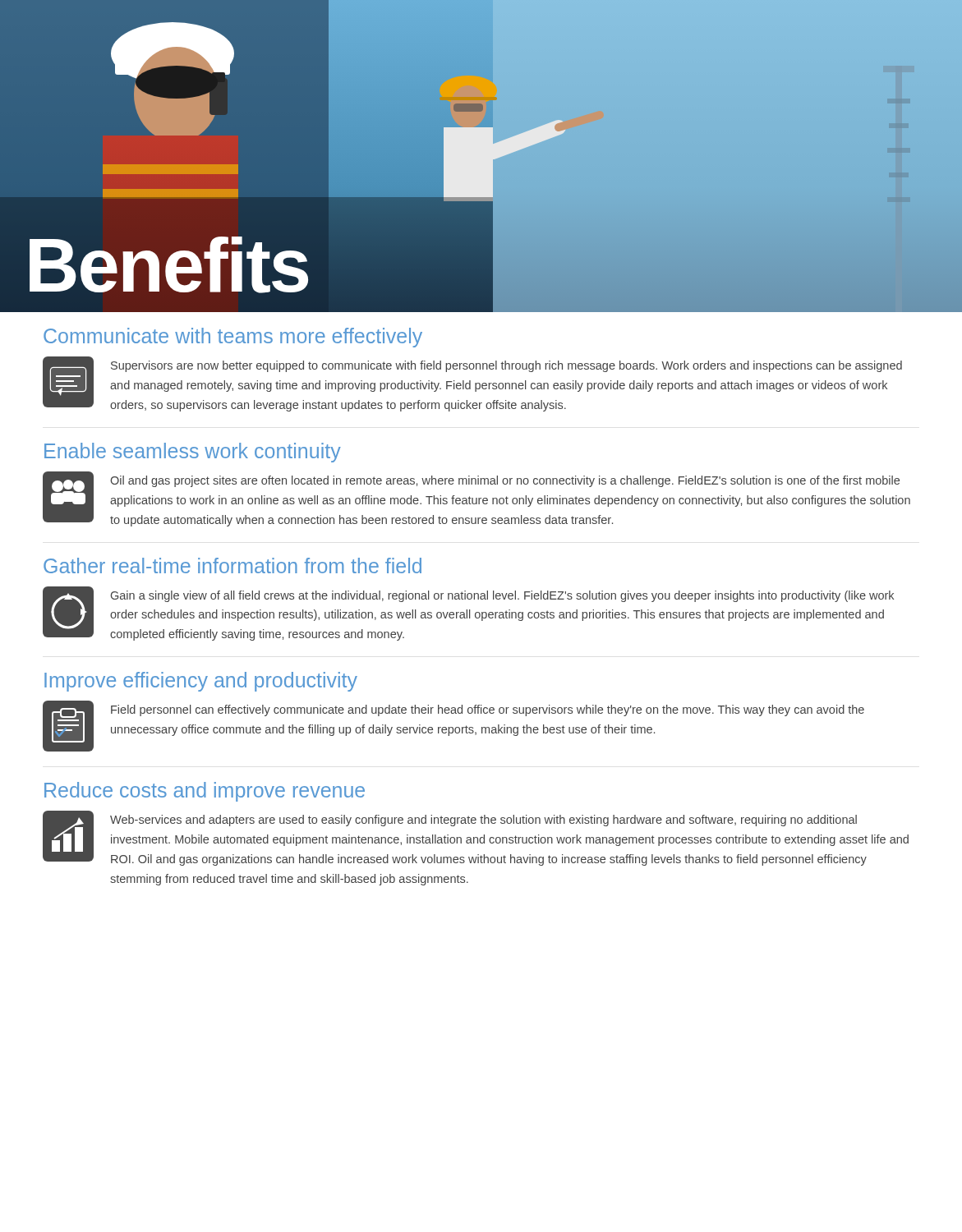This screenshot has width=962, height=1232.
Task: Find a photo
Action: pos(481,156)
